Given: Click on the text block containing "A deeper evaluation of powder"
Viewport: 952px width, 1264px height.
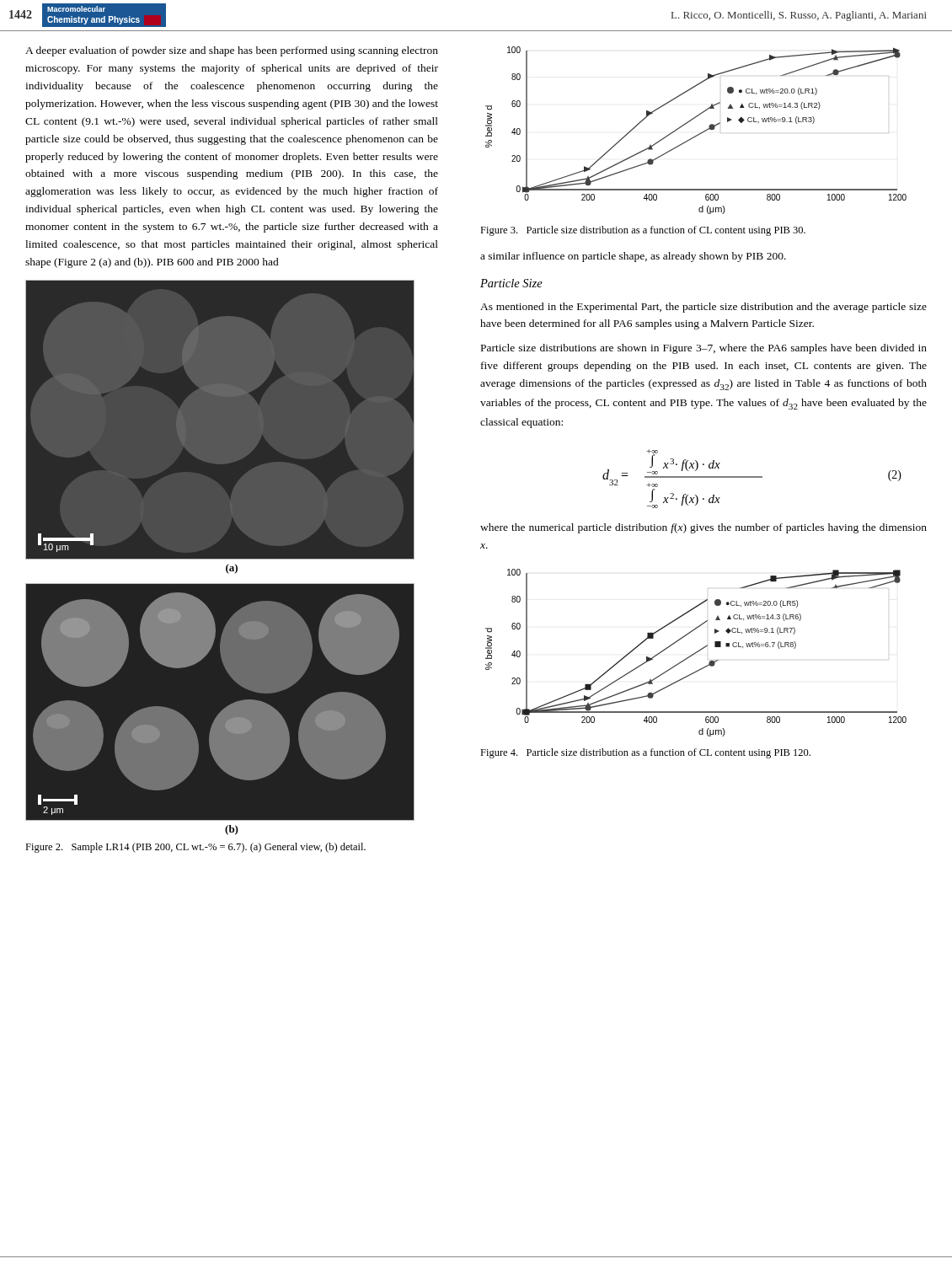Looking at the screenshot, I should [x=232, y=157].
